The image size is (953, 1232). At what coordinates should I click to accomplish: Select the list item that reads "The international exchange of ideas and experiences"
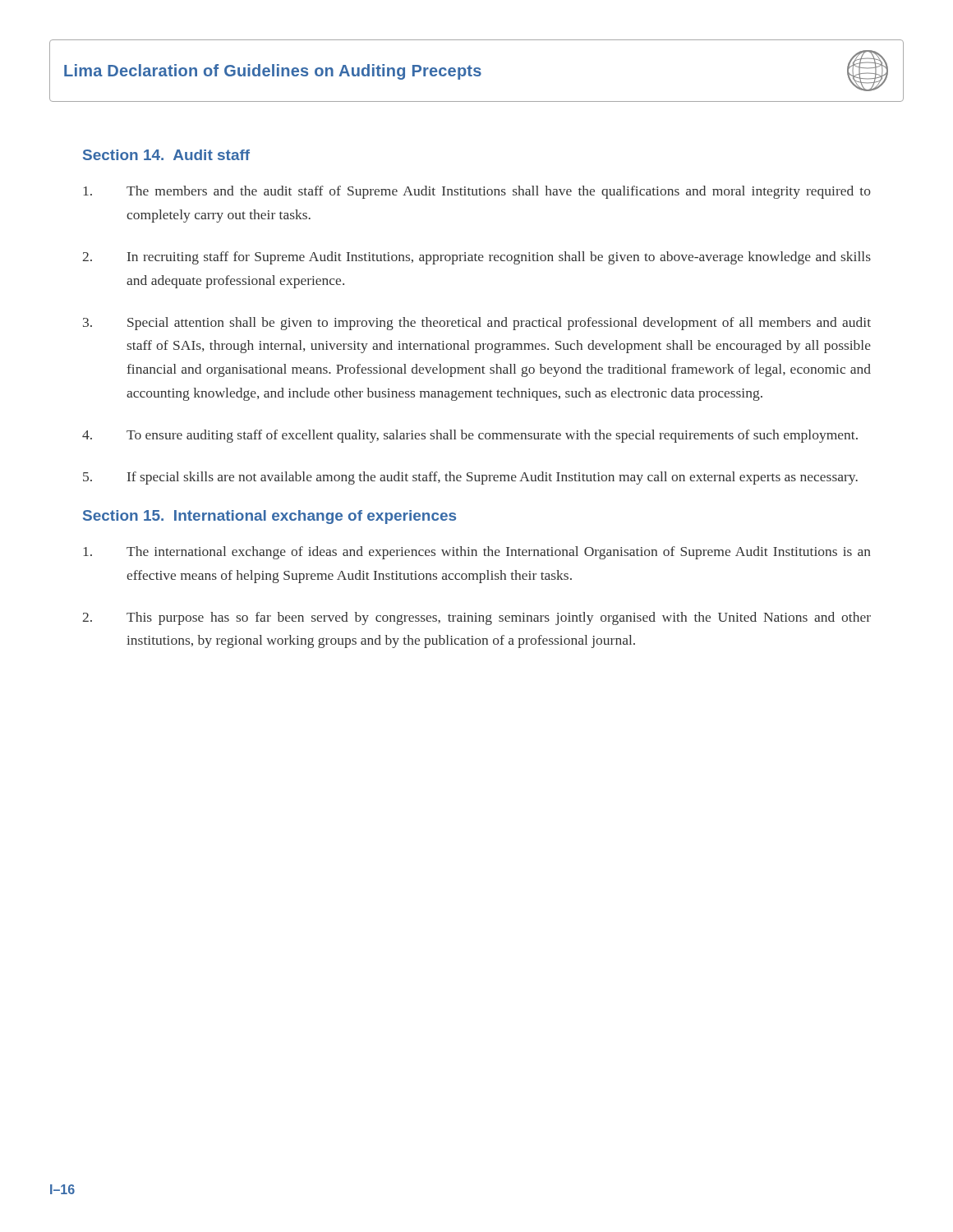pyautogui.click(x=476, y=563)
